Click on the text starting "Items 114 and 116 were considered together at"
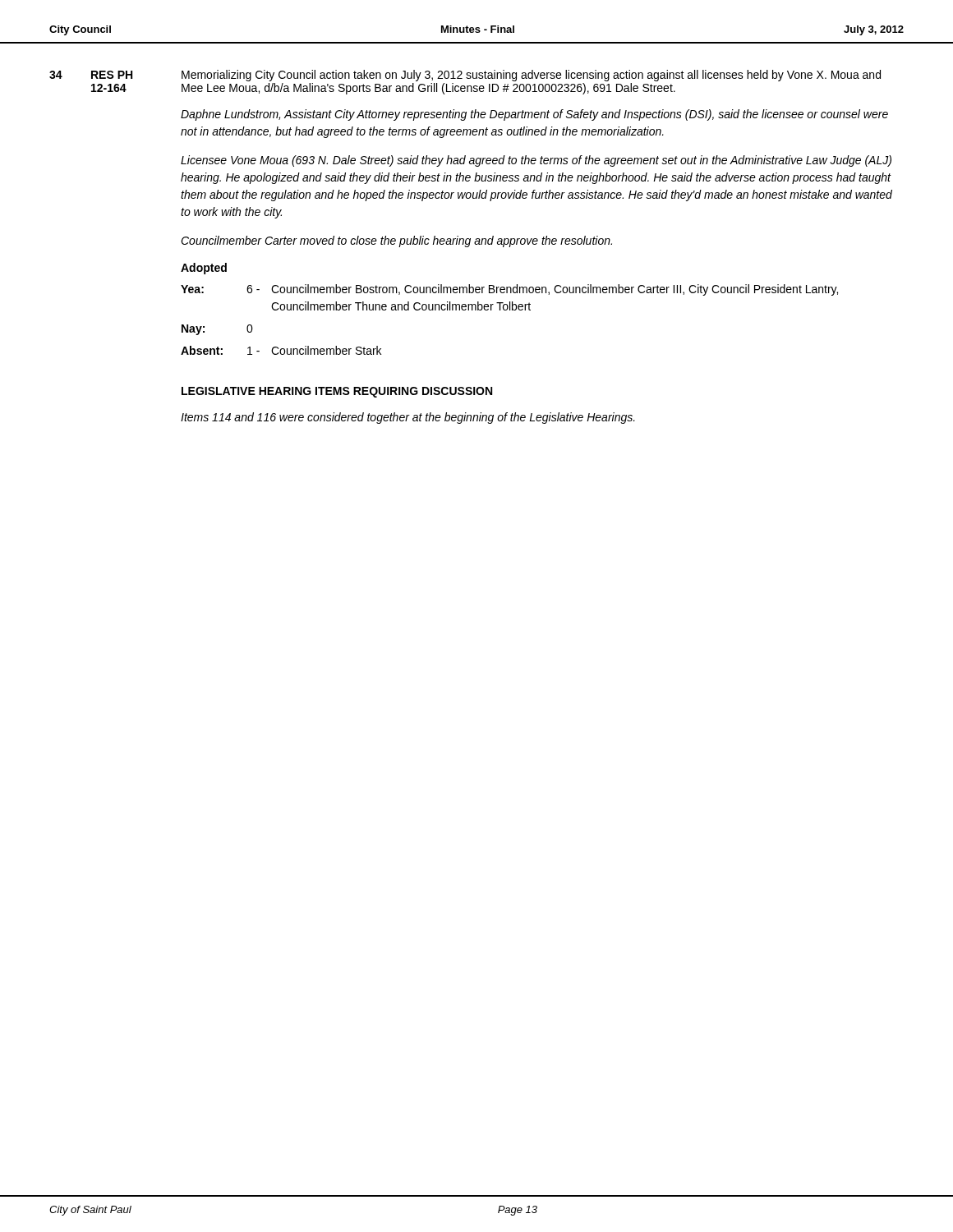The width and height of the screenshot is (953, 1232). (x=542, y=418)
